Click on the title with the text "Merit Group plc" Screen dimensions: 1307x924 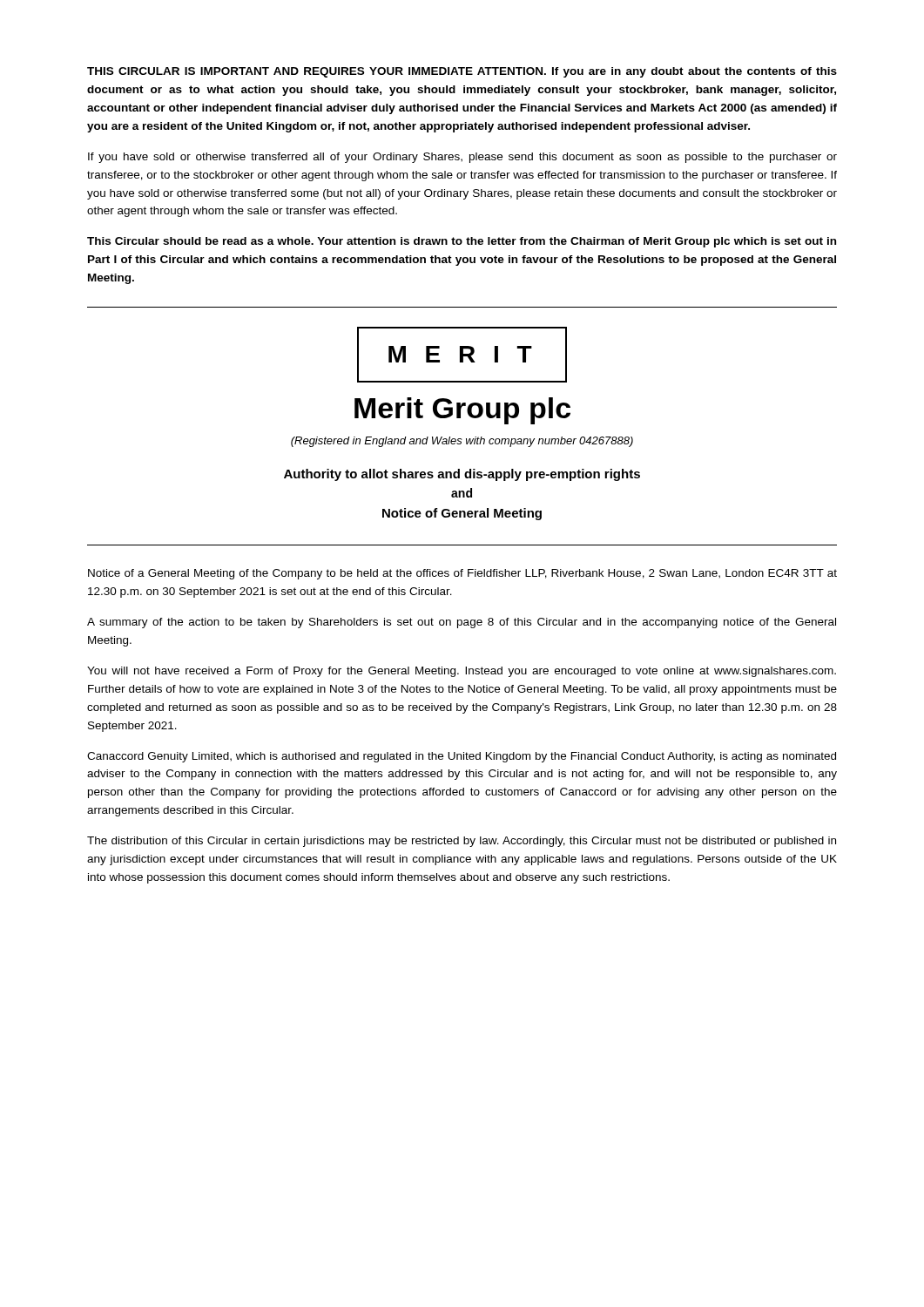tap(462, 408)
